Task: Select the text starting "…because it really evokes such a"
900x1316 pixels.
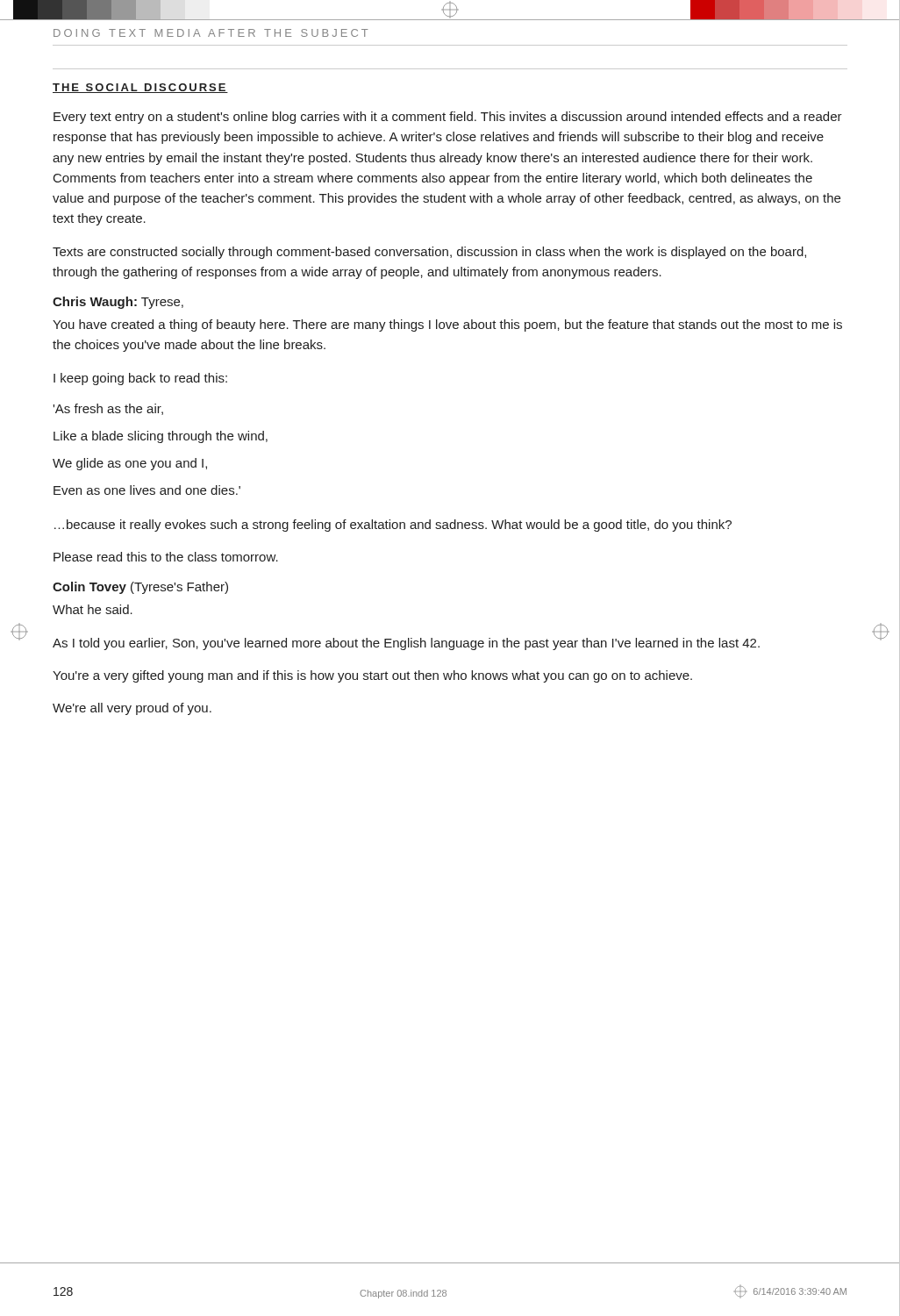Action: 392,524
